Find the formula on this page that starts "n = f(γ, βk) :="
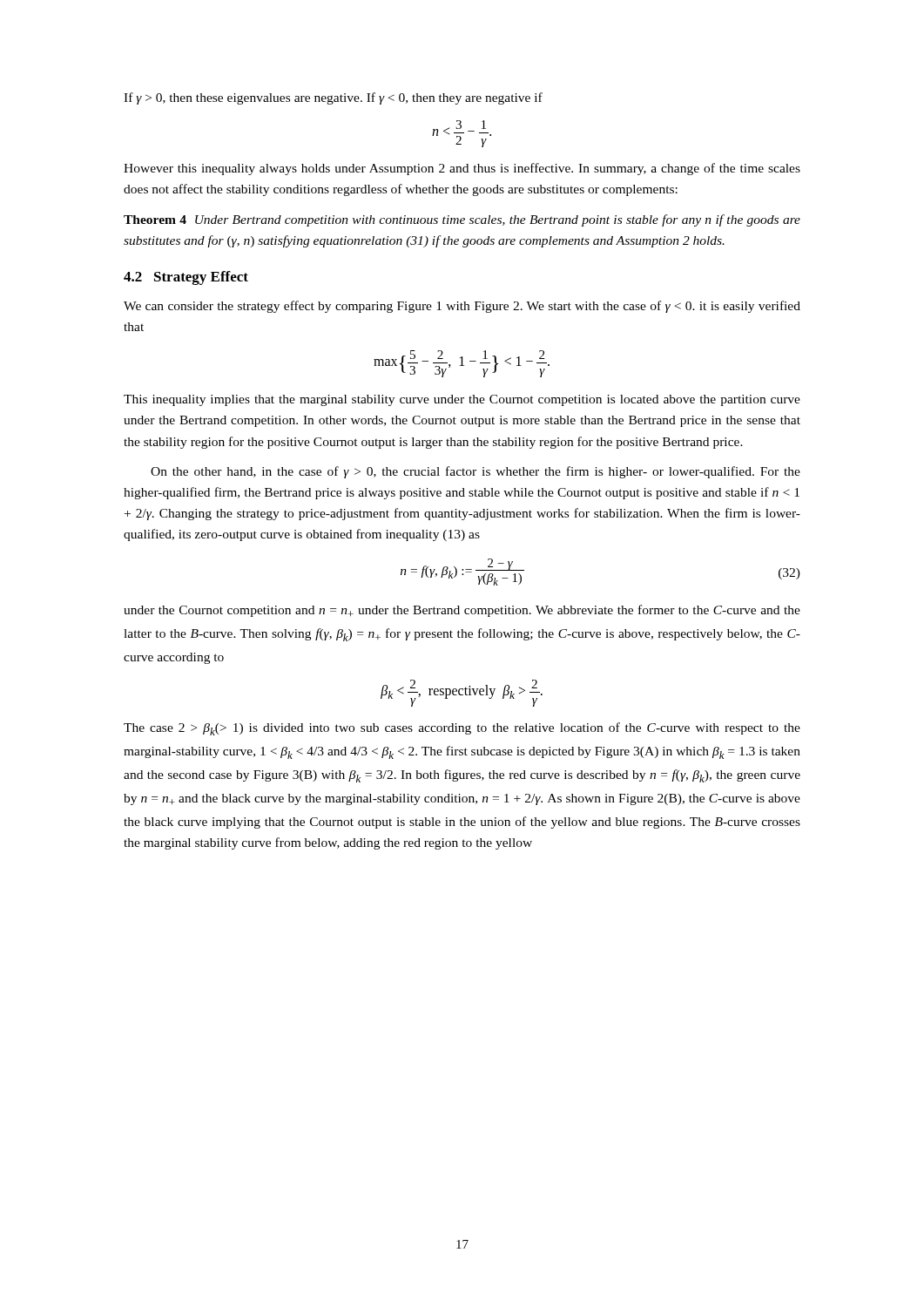Viewport: 924px width, 1307px height. 462,572
